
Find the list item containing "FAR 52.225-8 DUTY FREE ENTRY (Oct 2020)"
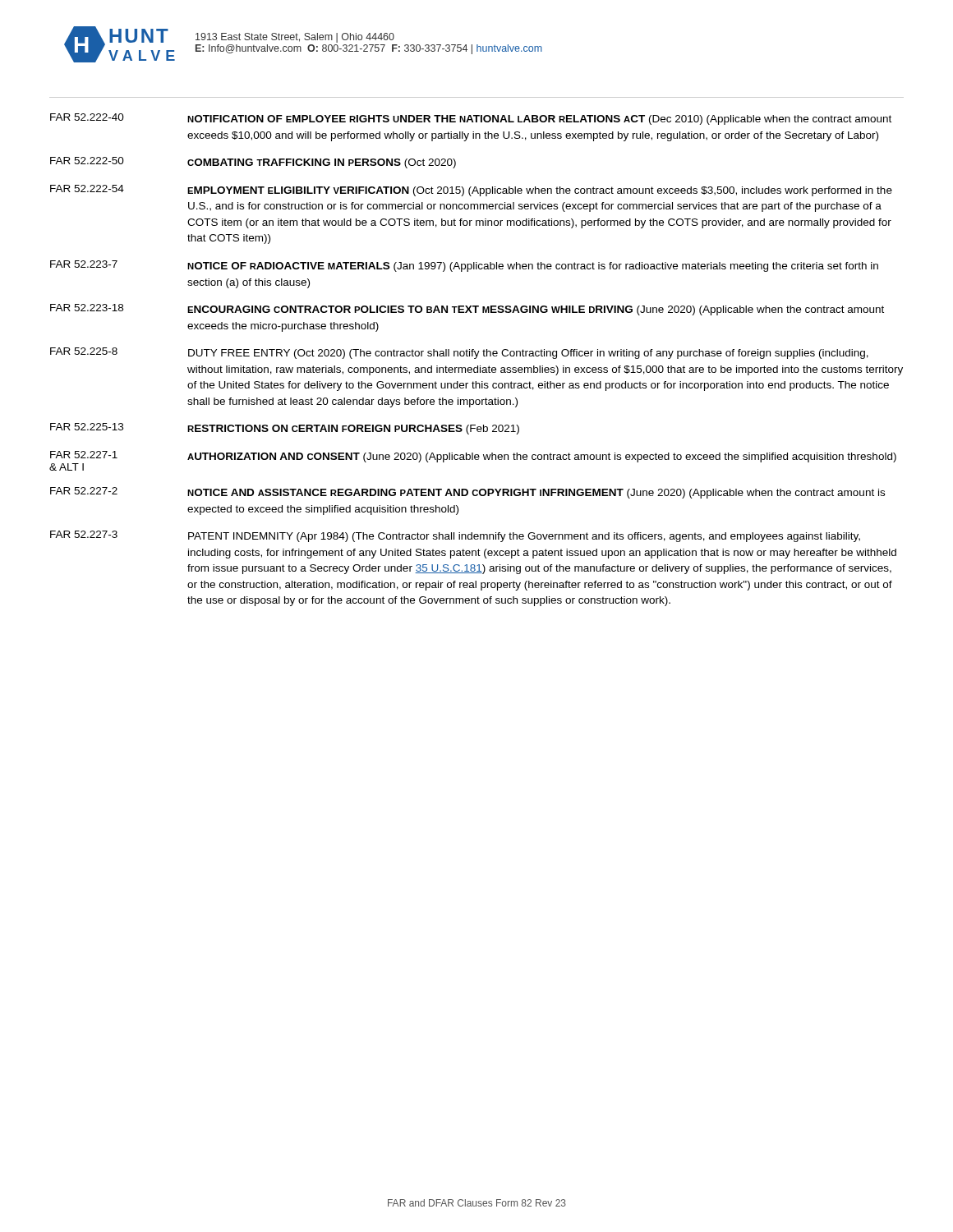476,377
